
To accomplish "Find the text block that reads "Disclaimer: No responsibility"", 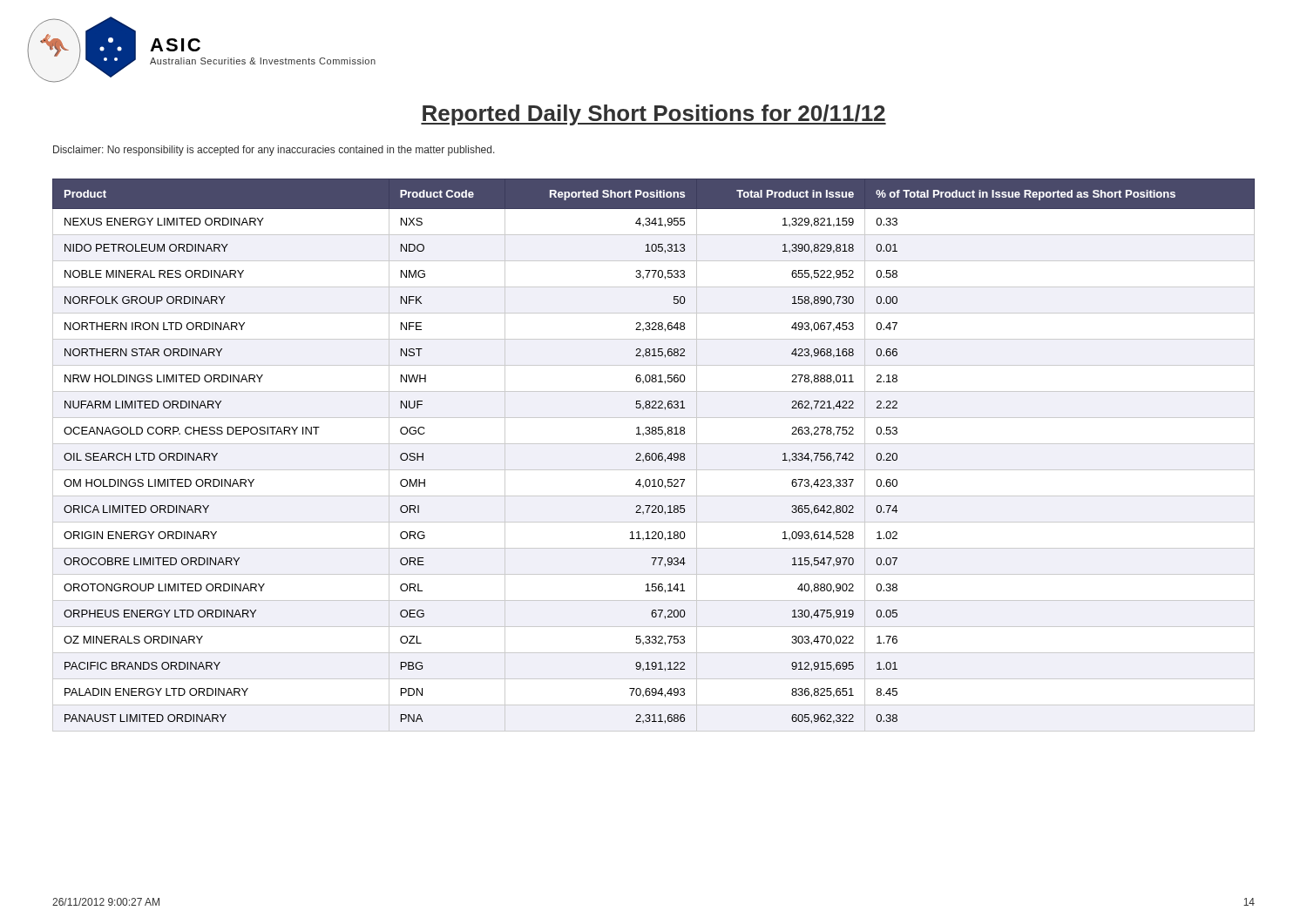I will click(x=274, y=150).
